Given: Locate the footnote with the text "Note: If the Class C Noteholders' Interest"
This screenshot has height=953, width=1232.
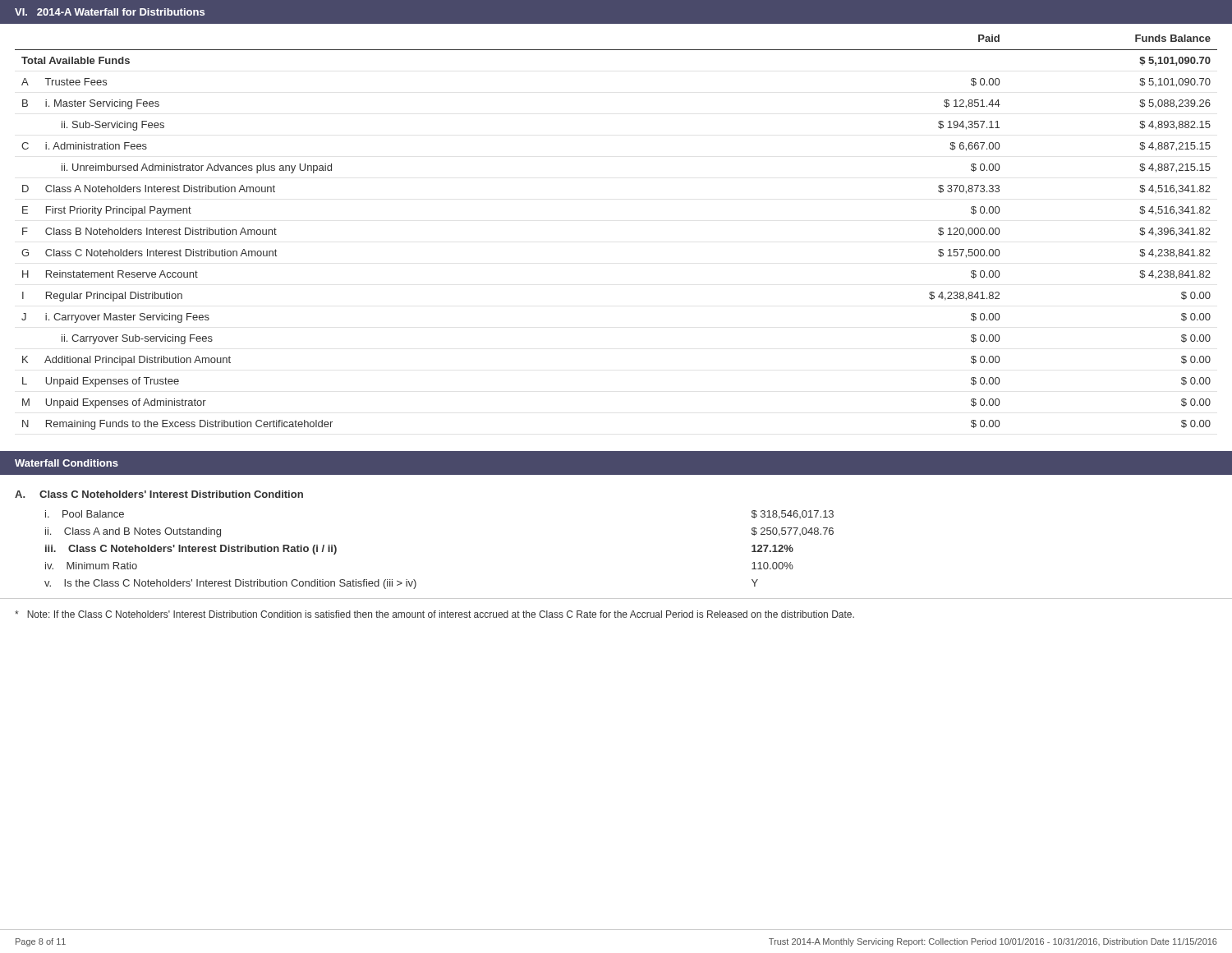Looking at the screenshot, I should pyautogui.click(x=435, y=615).
